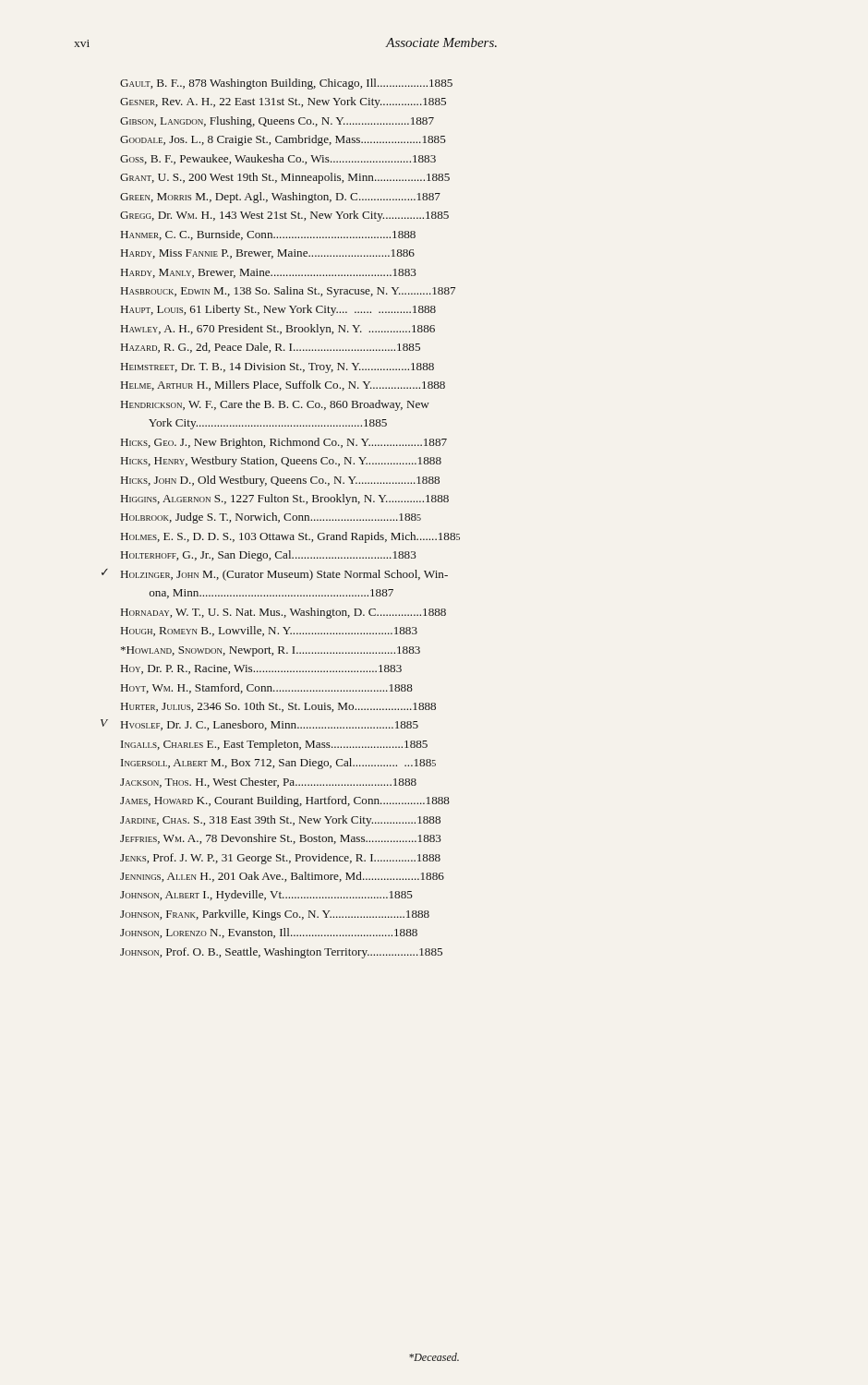Locate the region starting "Helme, Arthur H., Millers Place, Suffolk Co., N."
The width and height of the screenshot is (868, 1385).
[x=283, y=385]
